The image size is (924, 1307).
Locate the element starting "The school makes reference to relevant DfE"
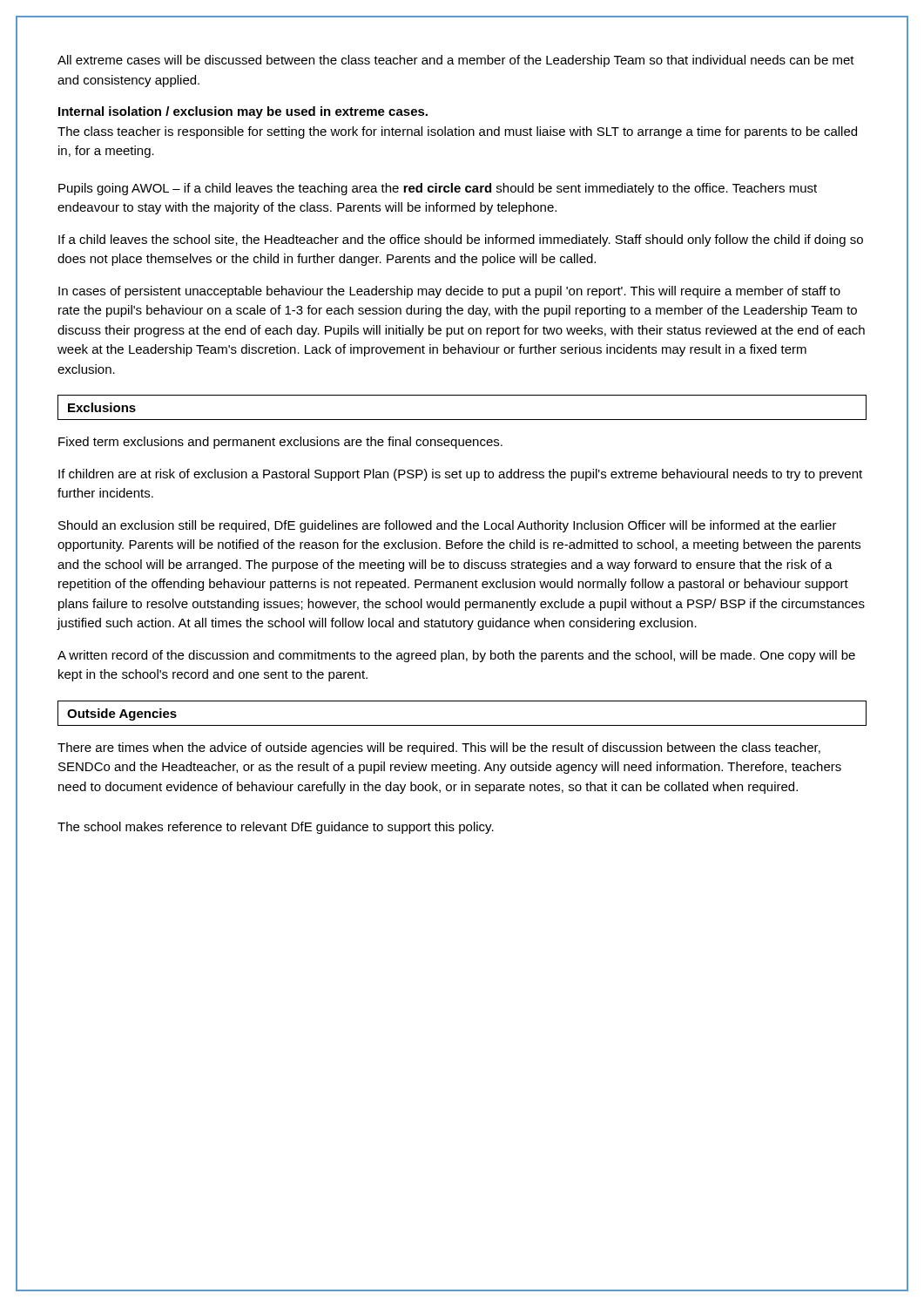[x=276, y=826]
